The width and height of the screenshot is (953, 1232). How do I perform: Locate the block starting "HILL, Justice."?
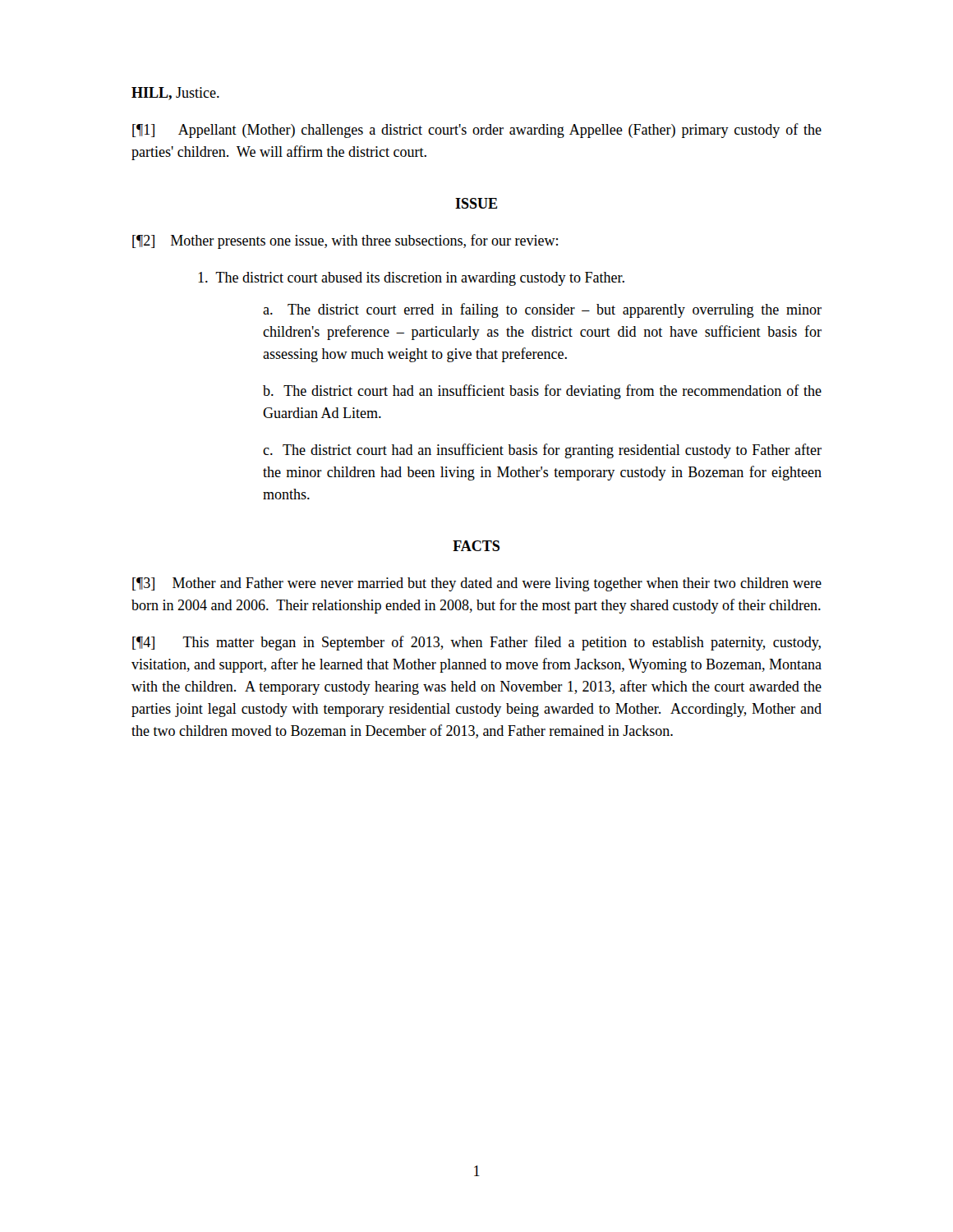[176, 93]
